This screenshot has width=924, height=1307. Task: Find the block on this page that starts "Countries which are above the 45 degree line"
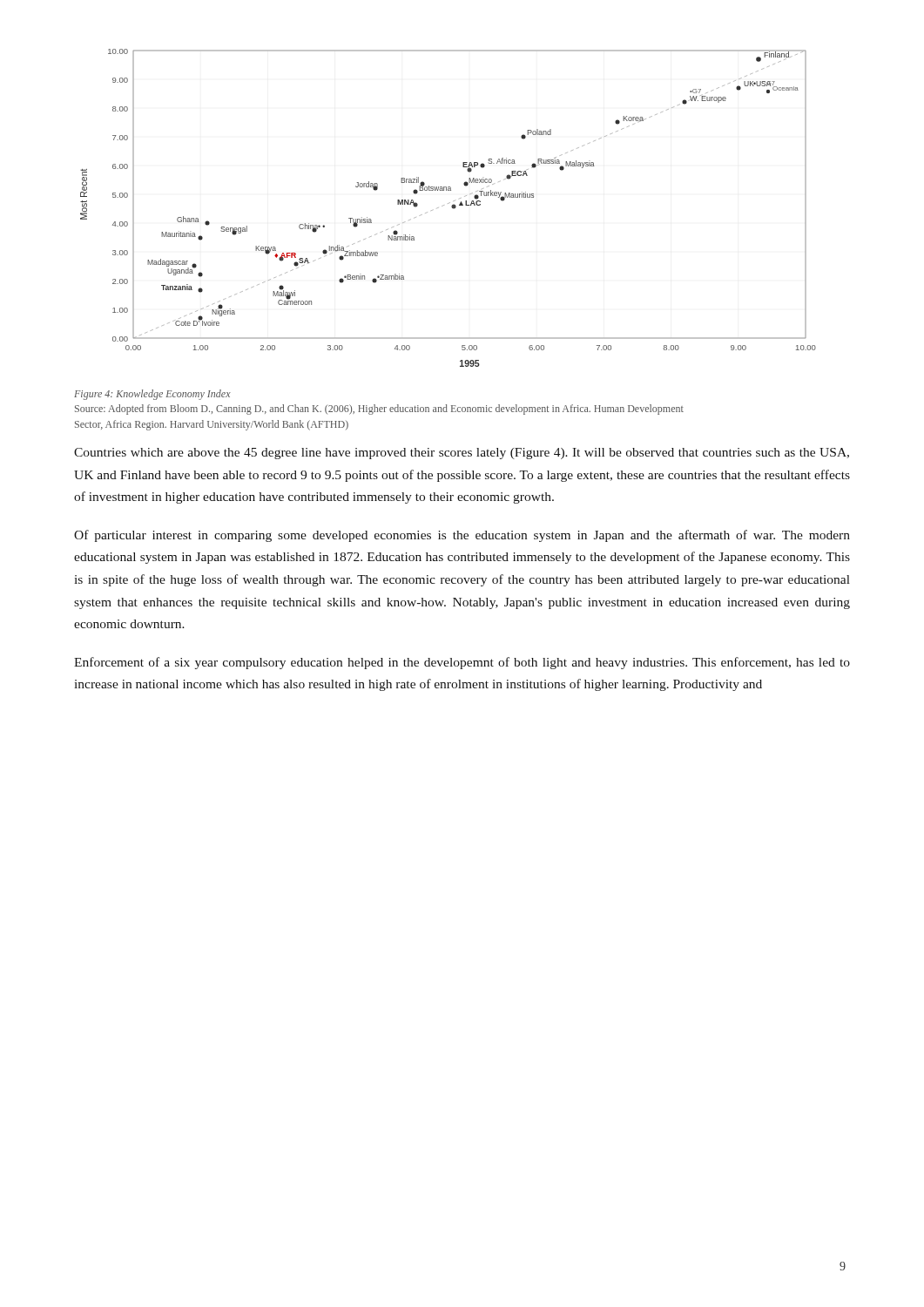[x=462, y=474]
